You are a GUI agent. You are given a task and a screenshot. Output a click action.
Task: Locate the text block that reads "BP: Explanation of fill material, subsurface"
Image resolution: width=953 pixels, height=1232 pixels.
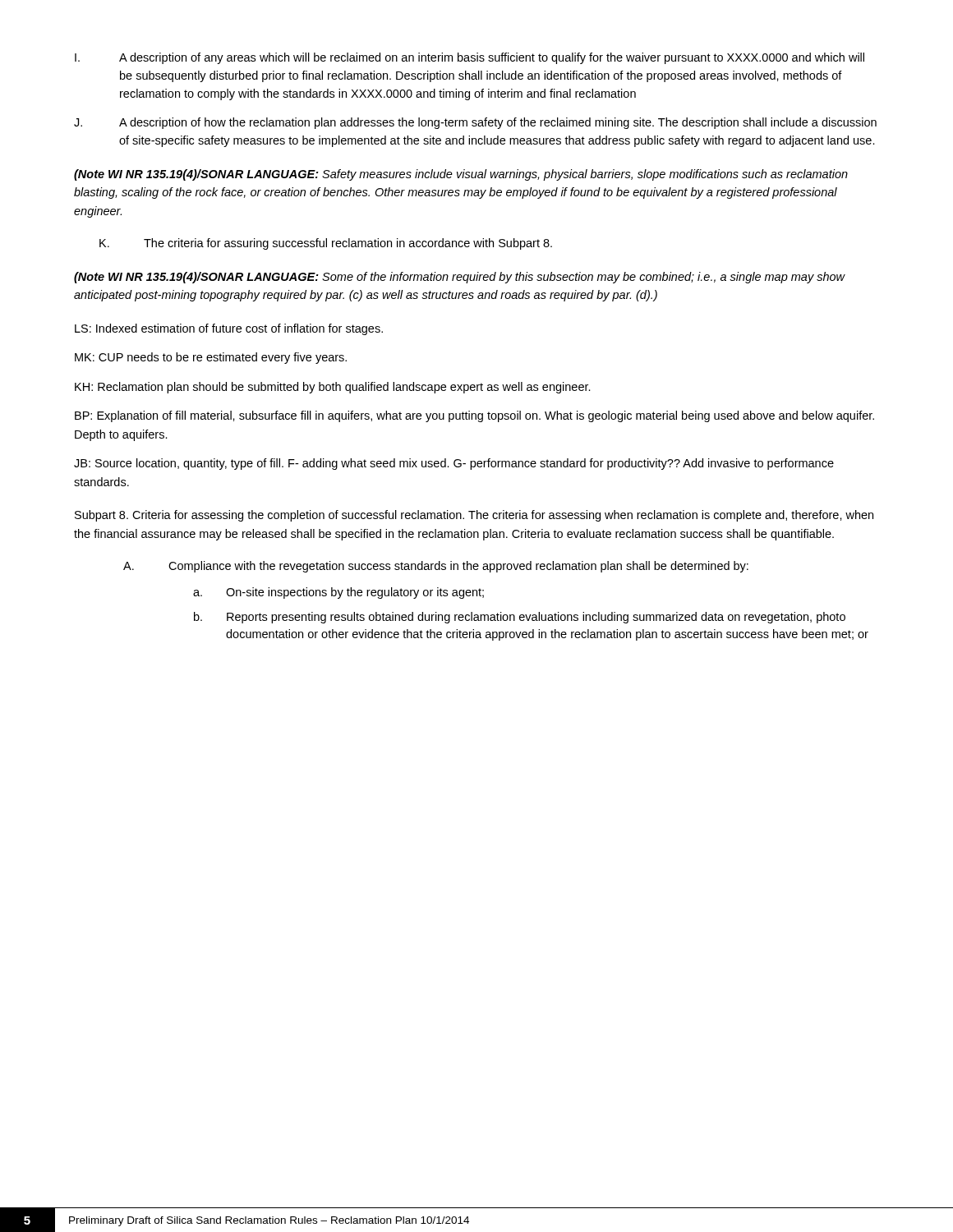click(x=475, y=425)
